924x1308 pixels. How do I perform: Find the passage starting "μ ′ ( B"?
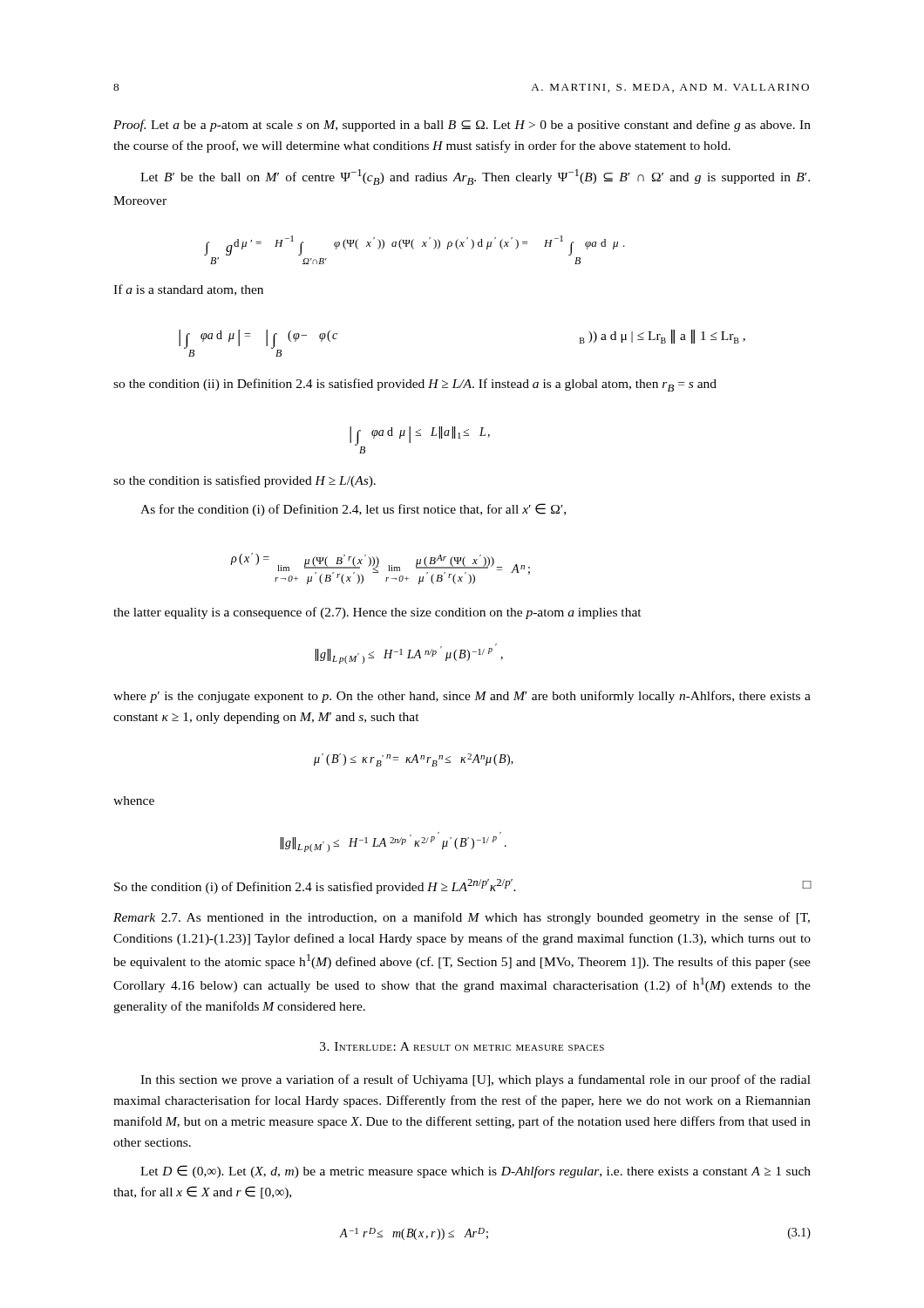pyautogui.click(x=462, y=759)
